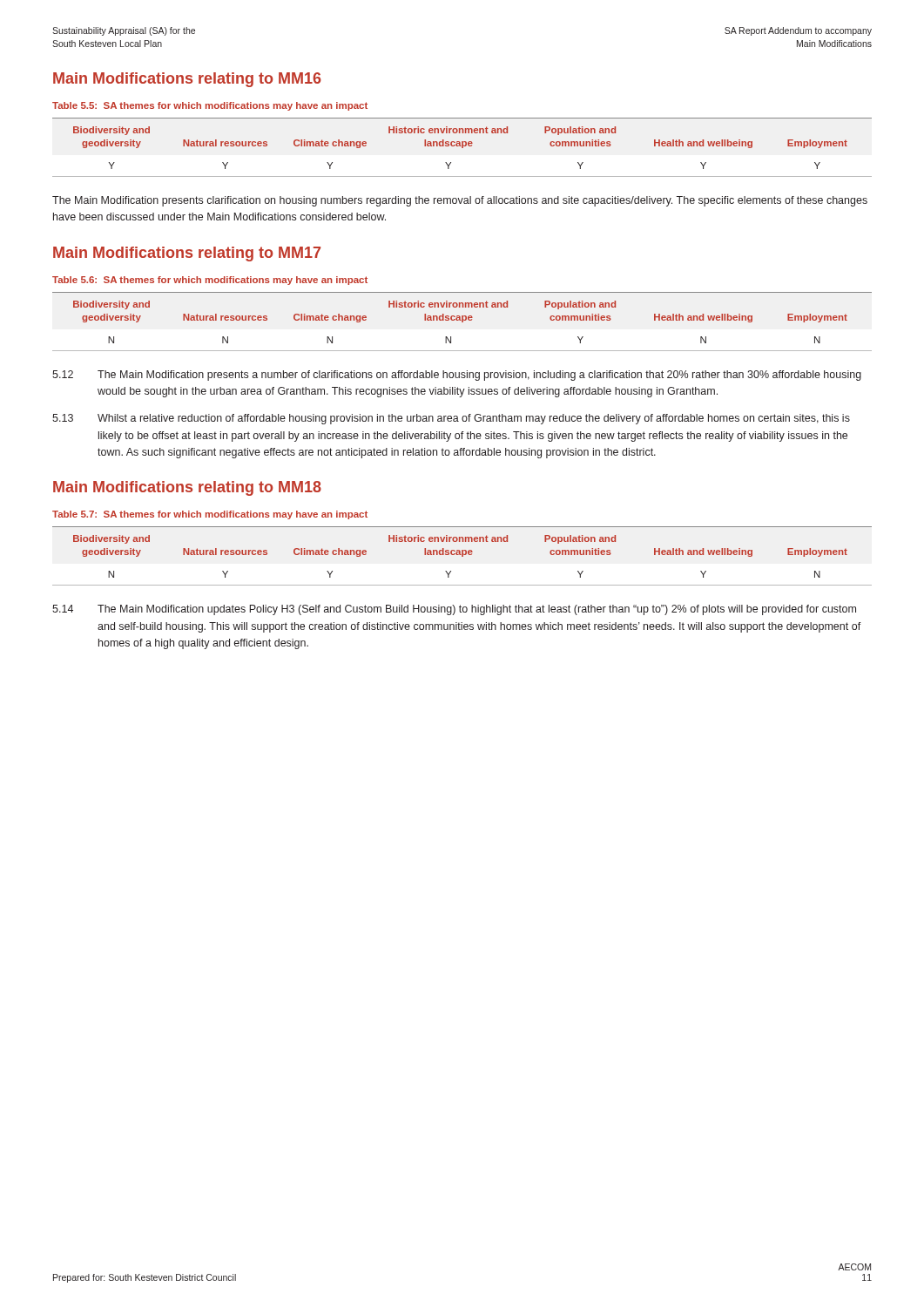Screen dimensions: 1307x924
Task: Select the region starting "Table 5.6: SA themes for which modifications may"
Action: (x=210, y=279)
